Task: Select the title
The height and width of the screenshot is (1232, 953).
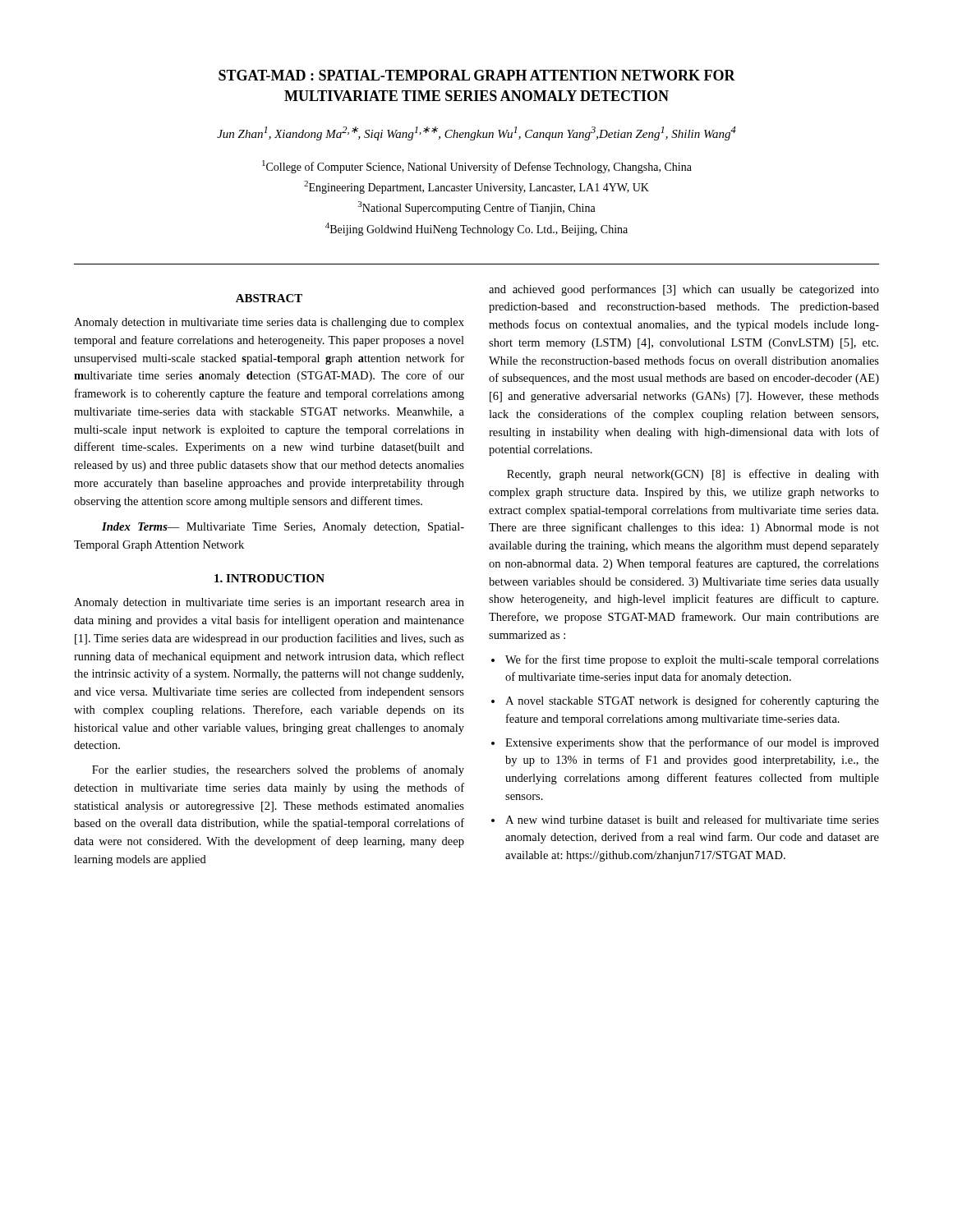Action: point(476,86)
